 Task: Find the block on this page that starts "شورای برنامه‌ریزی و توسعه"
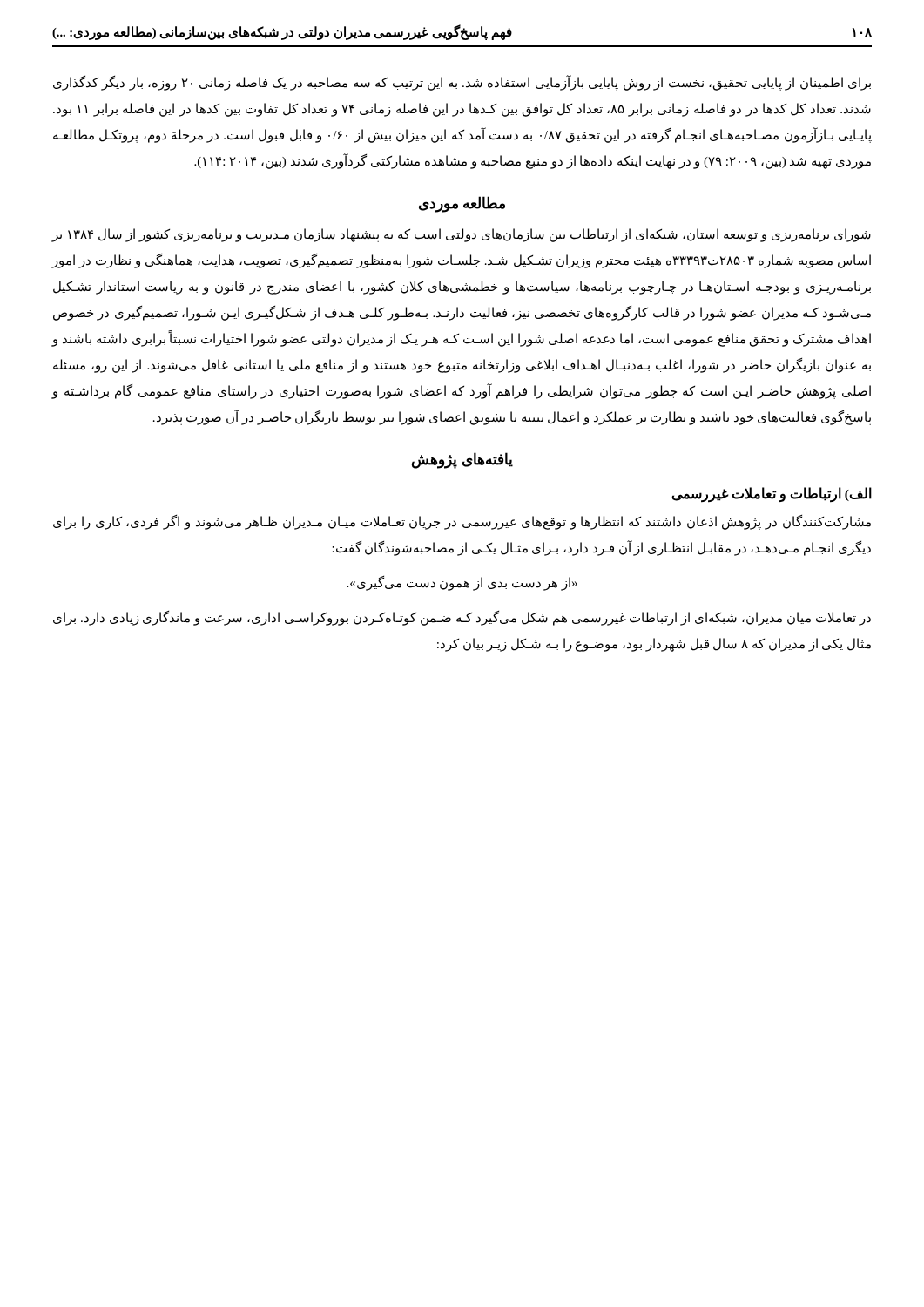pyautogui.click(x=462, y=326)
